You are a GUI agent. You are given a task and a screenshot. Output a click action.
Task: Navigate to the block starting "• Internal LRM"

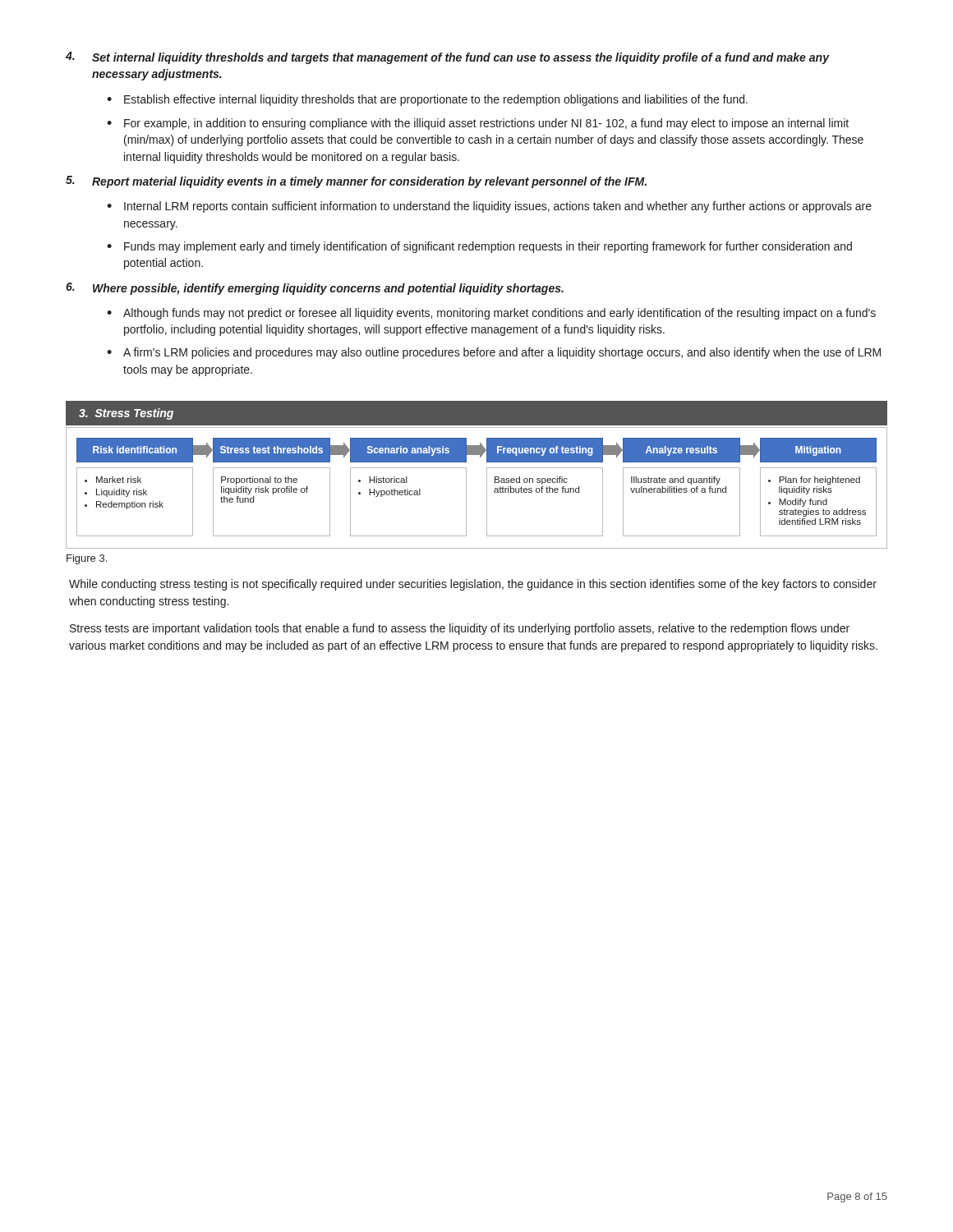[x=497, y=215]
